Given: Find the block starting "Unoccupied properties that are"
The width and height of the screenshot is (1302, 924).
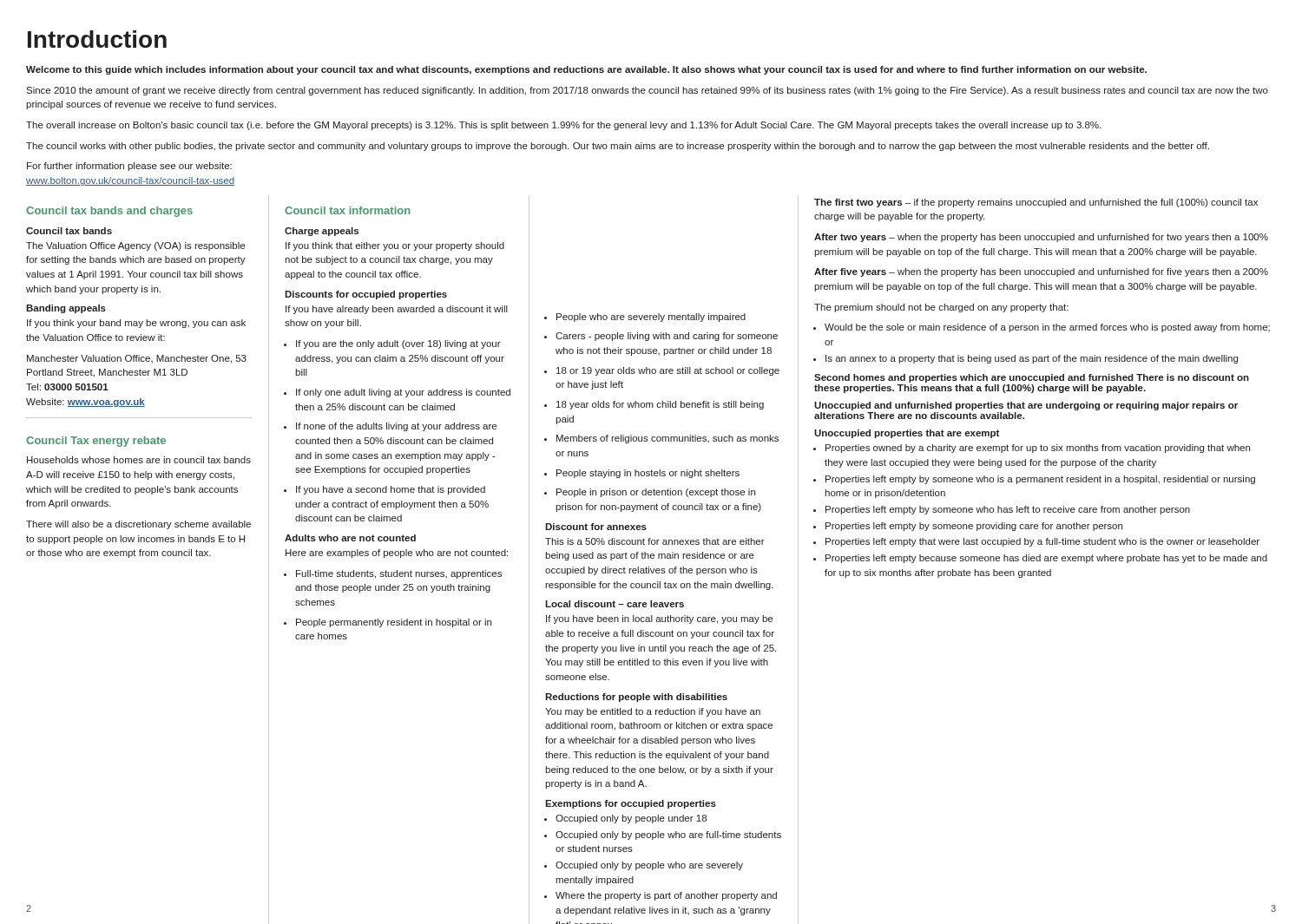Looking at the screenshot, I should tap(1042, 433).
